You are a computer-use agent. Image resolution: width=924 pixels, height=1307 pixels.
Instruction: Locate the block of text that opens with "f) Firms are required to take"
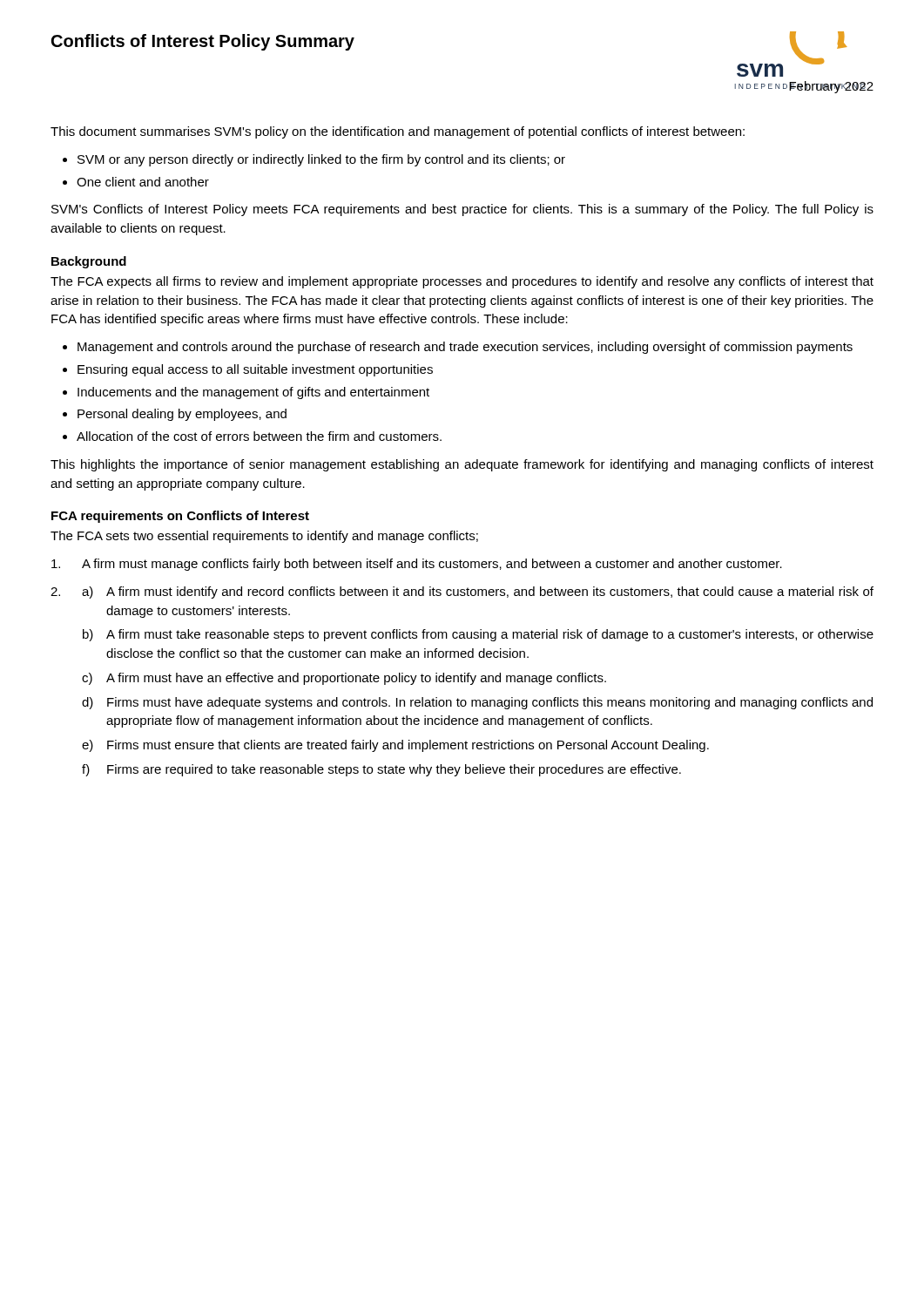point(478,769)
